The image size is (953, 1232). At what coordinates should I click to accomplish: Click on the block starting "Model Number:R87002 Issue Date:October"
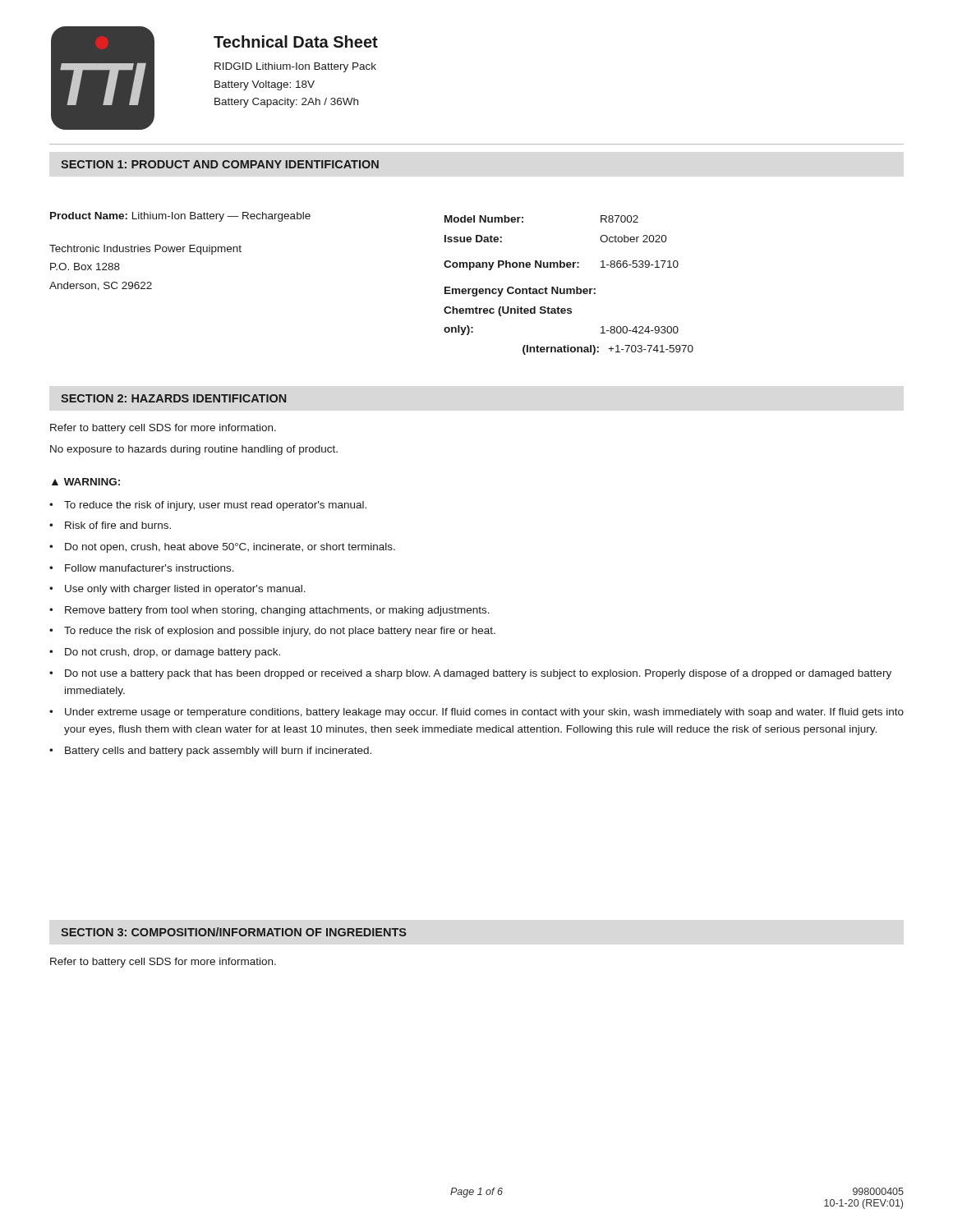[x=674, y=229]
